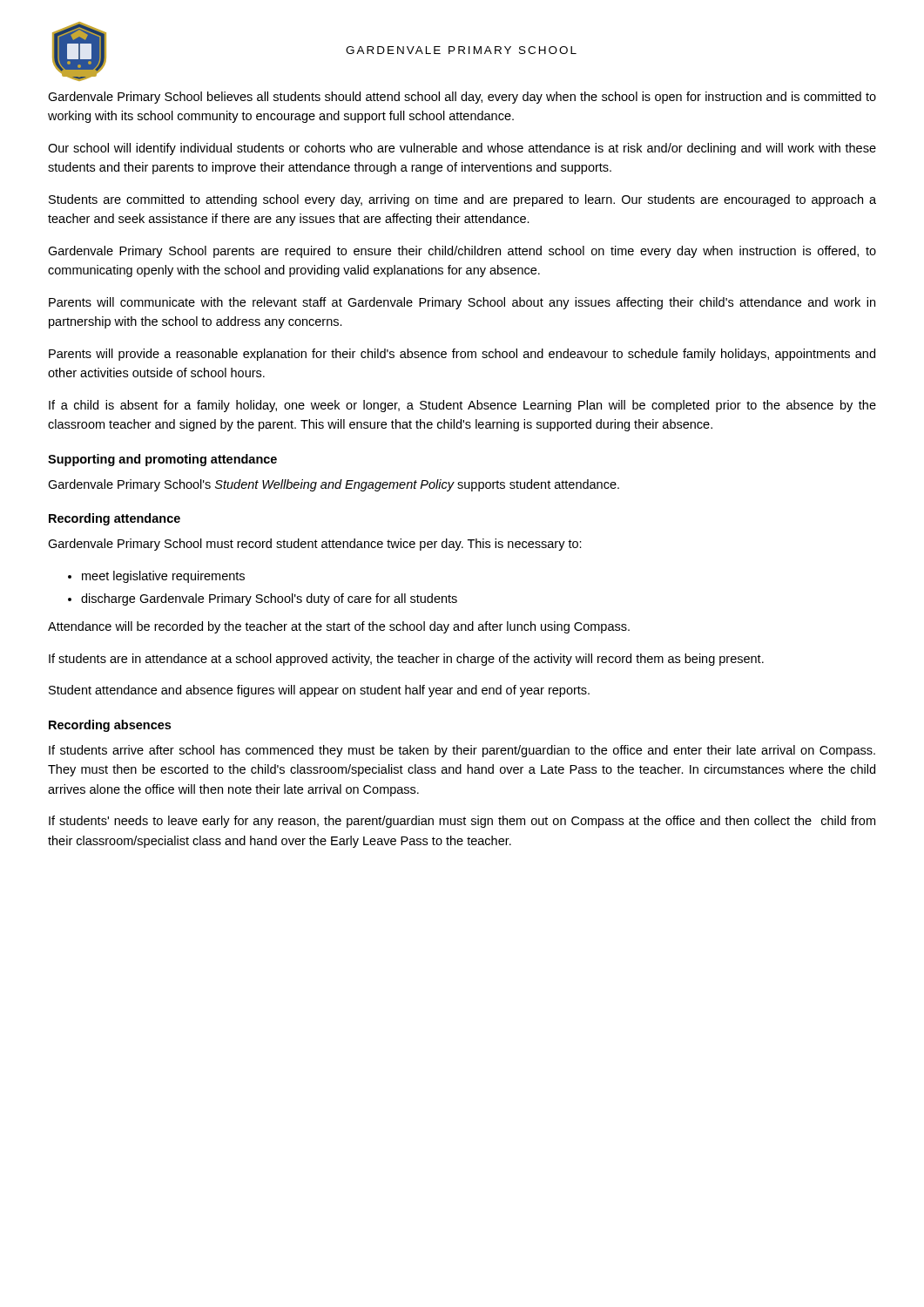Viewport: 924px width, 1307px height.
Task: Locate the text block with the text "Attendance will be recorded by the teacher"
Action: pos(339,627)
